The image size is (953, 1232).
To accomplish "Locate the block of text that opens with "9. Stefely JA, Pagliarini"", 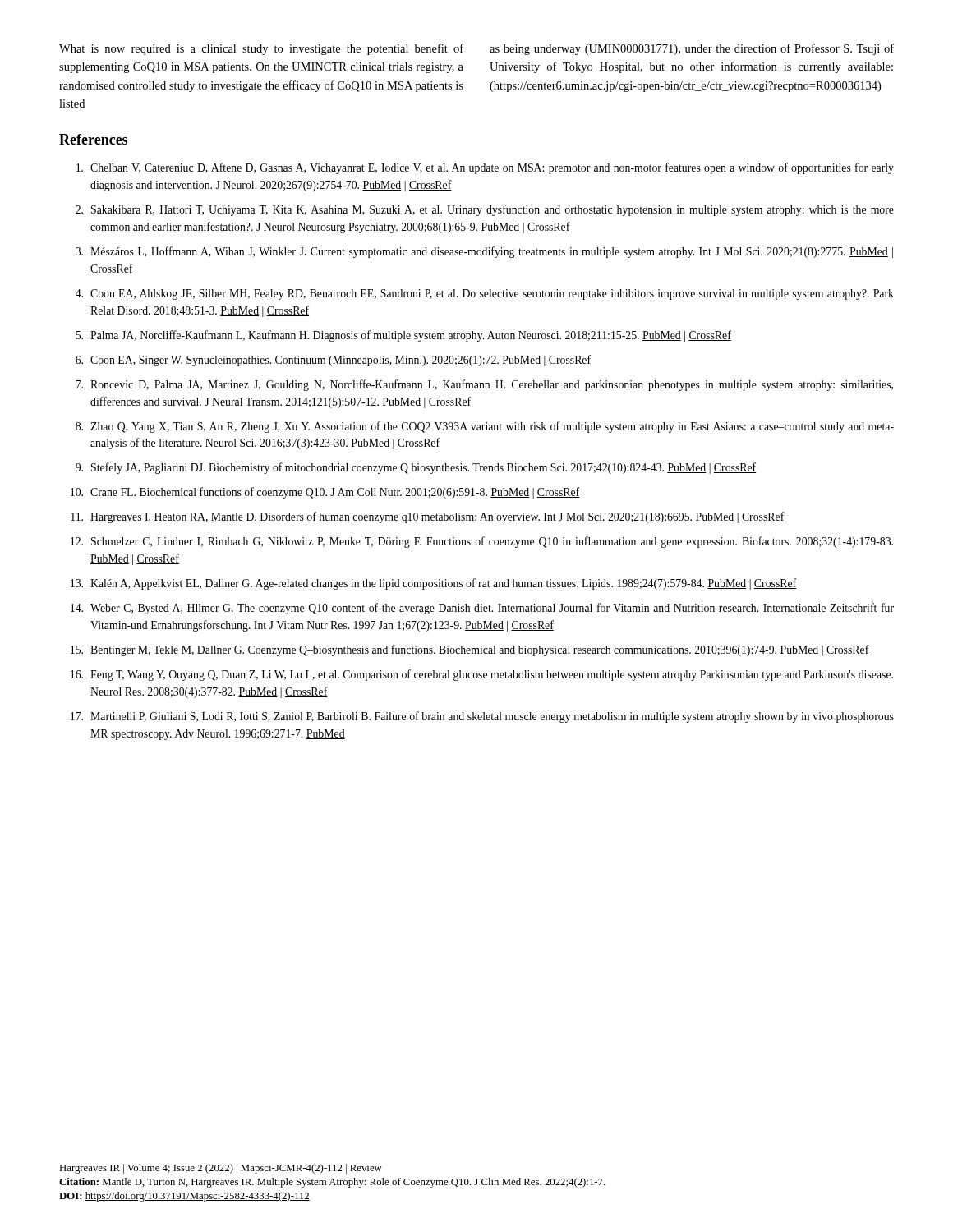I will tap(476, 469).
